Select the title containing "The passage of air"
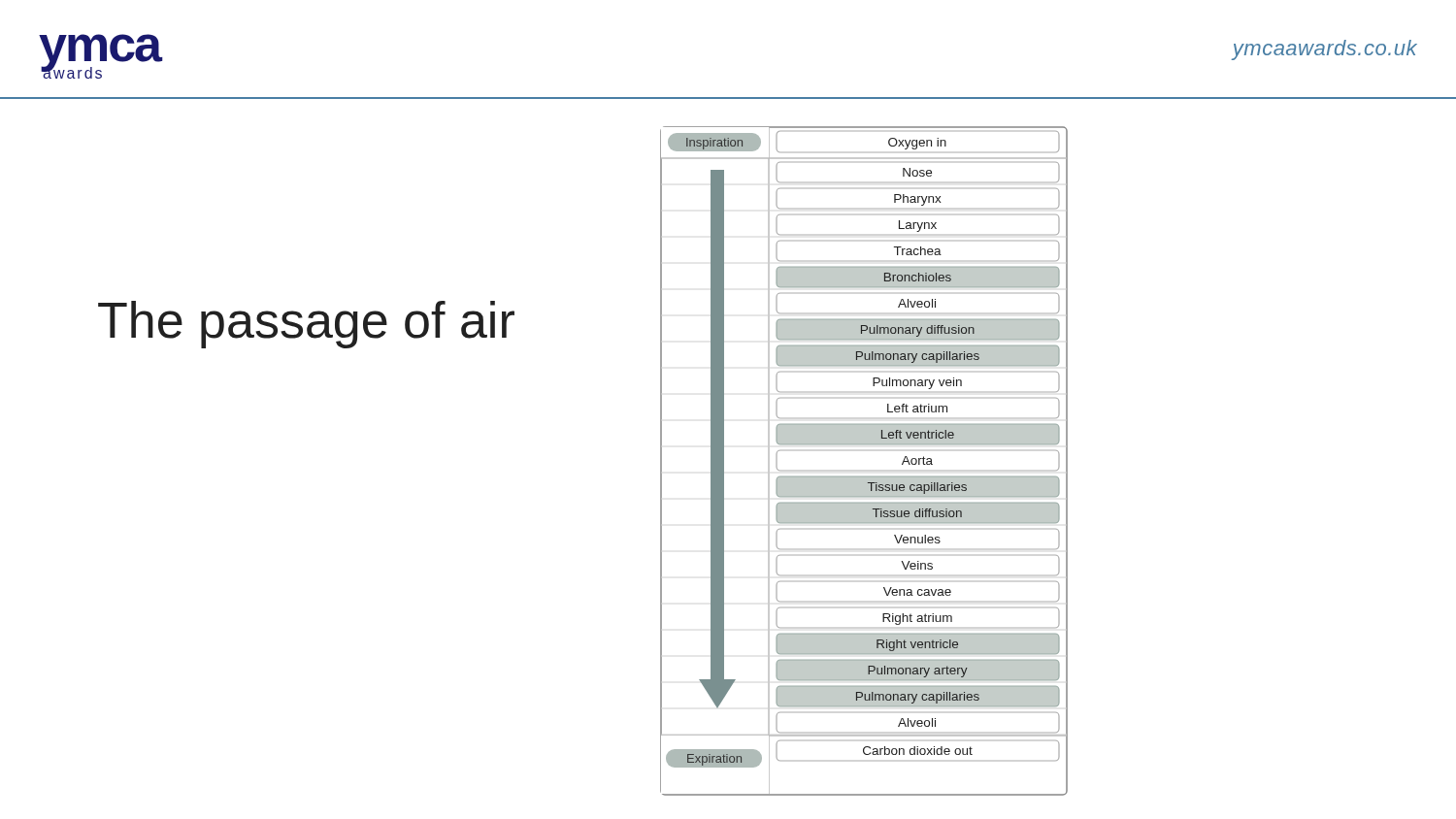Screen dimensions: 819x1456 306,320
